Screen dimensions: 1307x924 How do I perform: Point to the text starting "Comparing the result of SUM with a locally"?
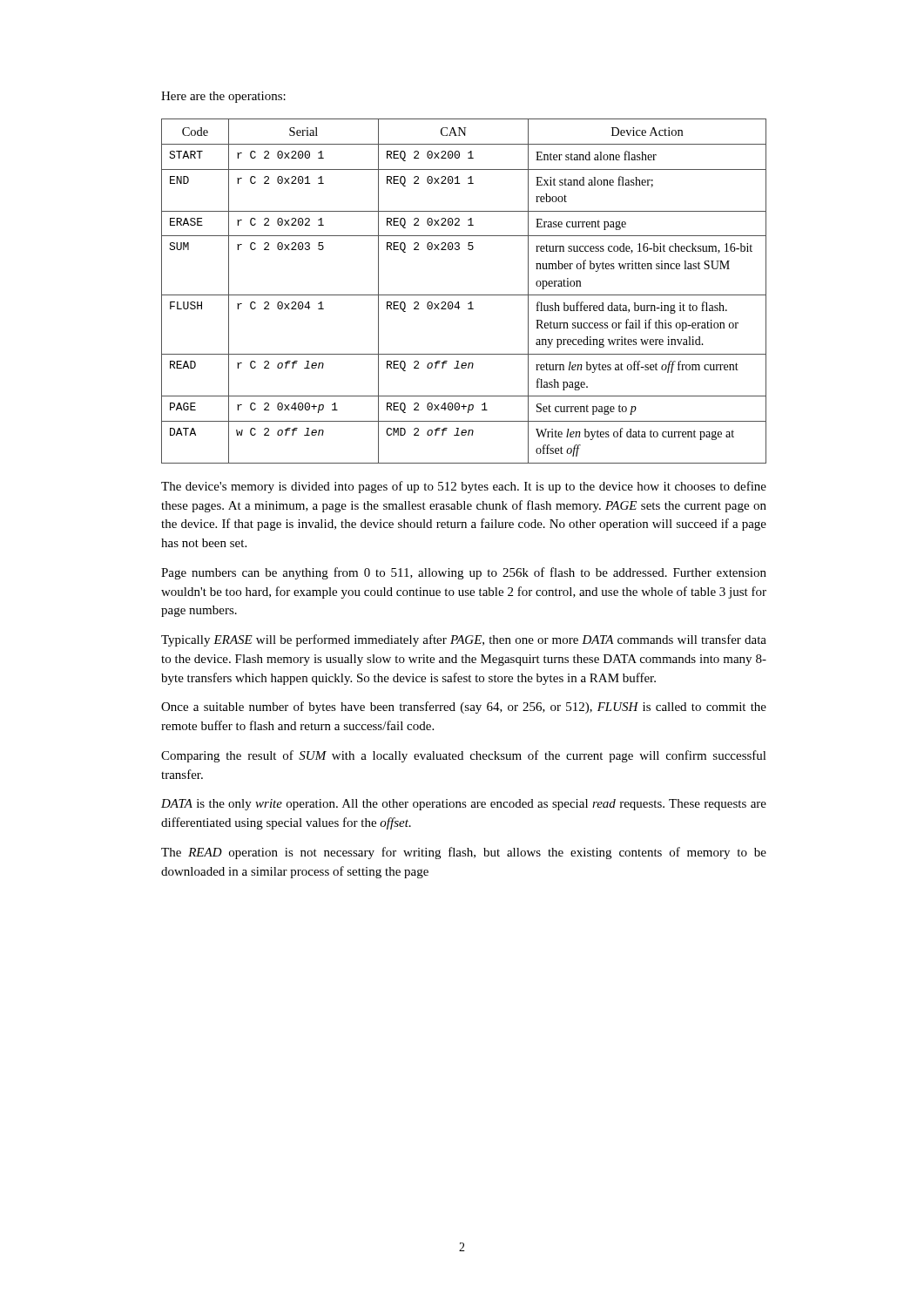pos(464,766)
